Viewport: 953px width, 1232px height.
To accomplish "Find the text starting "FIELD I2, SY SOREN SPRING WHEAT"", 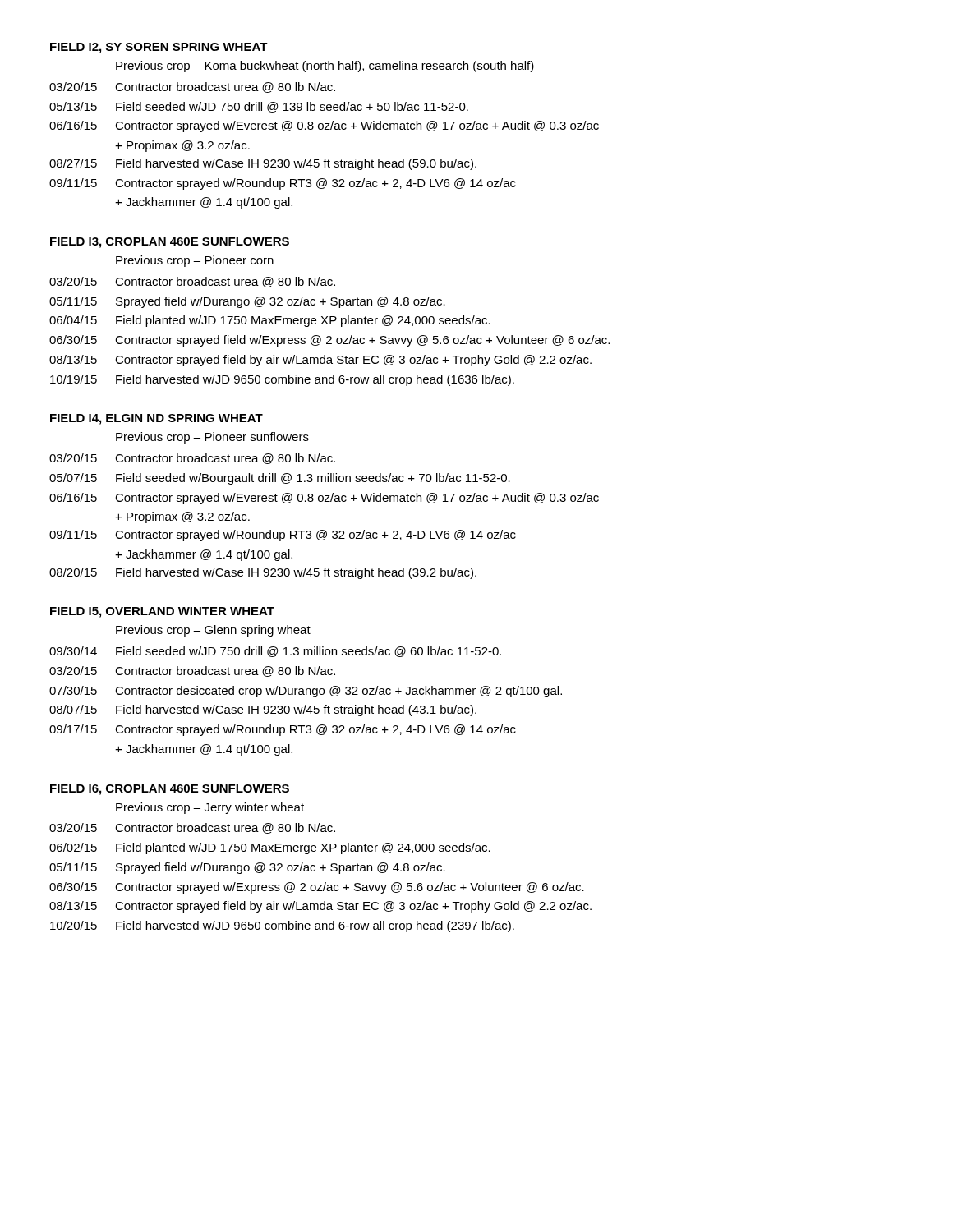I will click(x=158, y=46).
